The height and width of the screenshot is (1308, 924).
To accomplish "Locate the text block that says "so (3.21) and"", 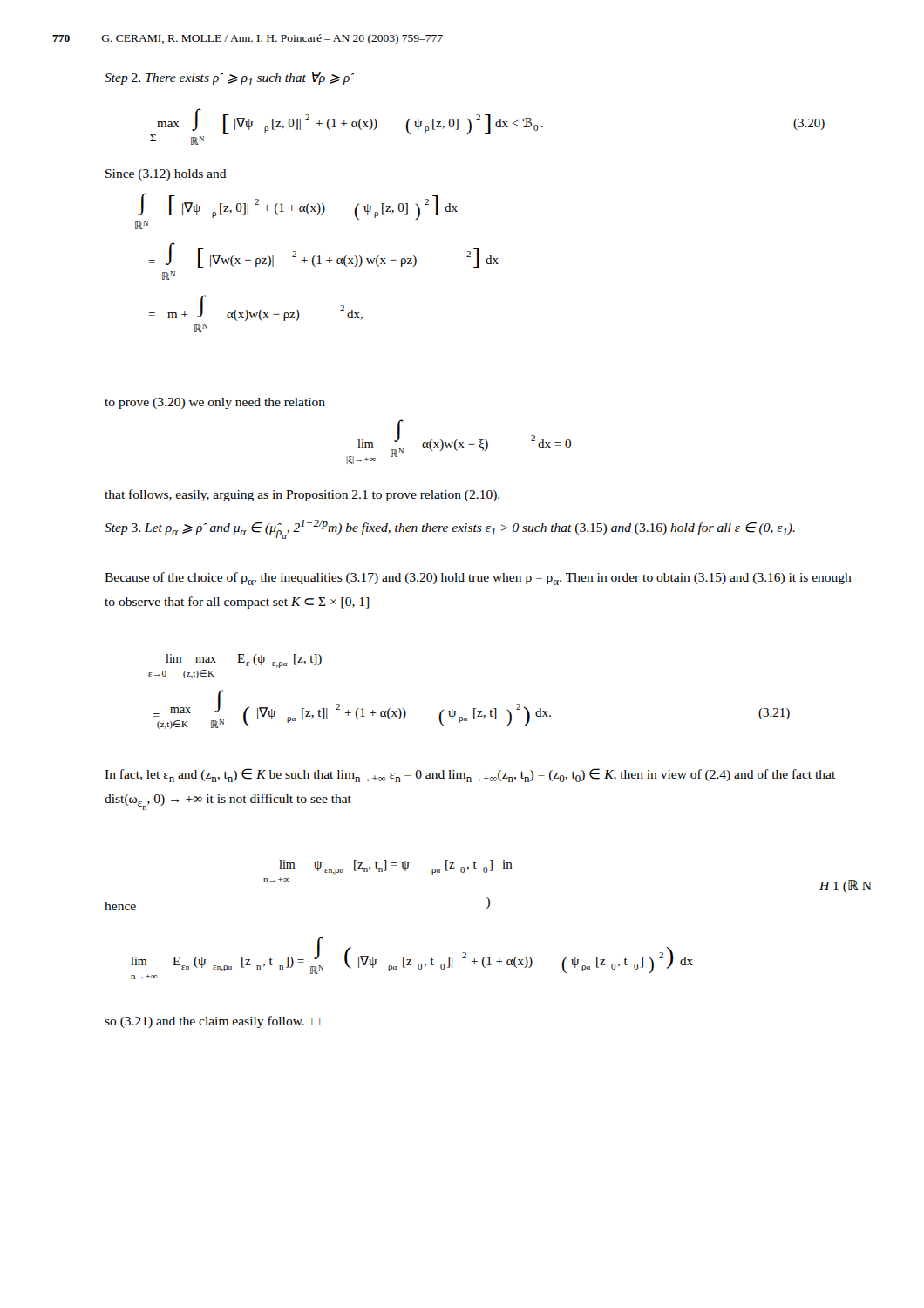I will (x=212, y=1021).
